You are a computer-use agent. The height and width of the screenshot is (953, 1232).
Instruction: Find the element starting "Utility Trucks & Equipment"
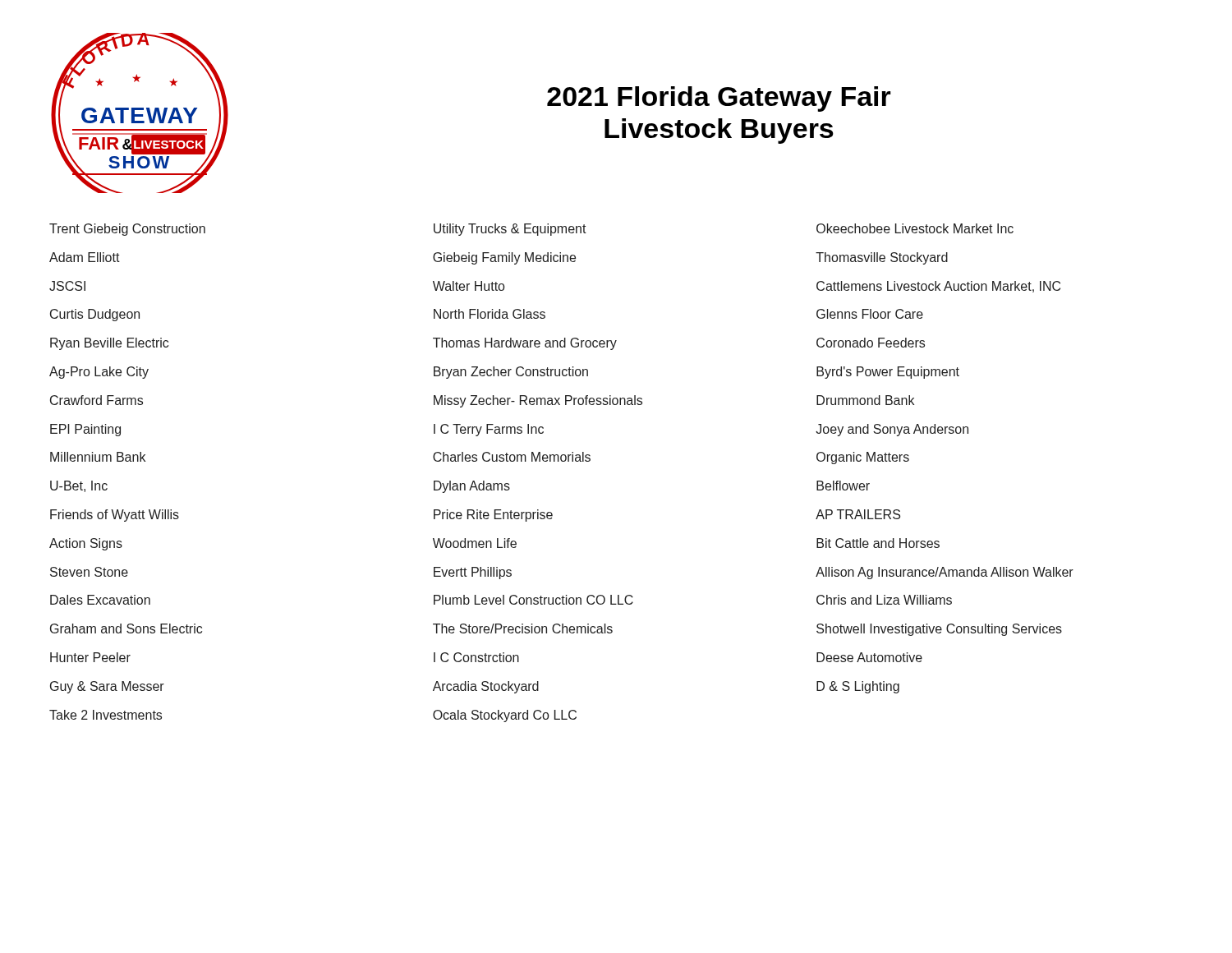509,229
